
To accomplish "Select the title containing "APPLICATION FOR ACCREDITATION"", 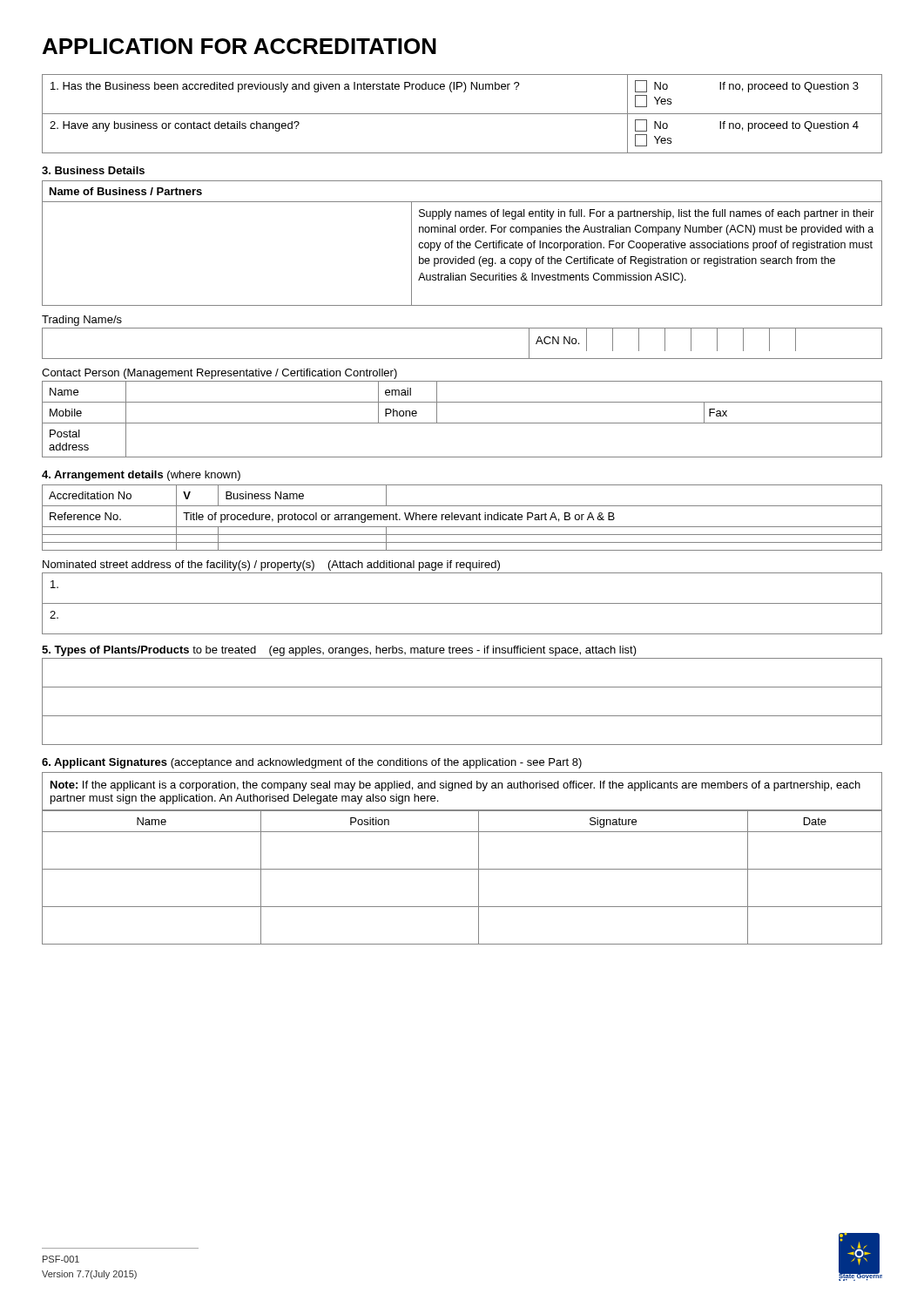I will click(239, 46).
